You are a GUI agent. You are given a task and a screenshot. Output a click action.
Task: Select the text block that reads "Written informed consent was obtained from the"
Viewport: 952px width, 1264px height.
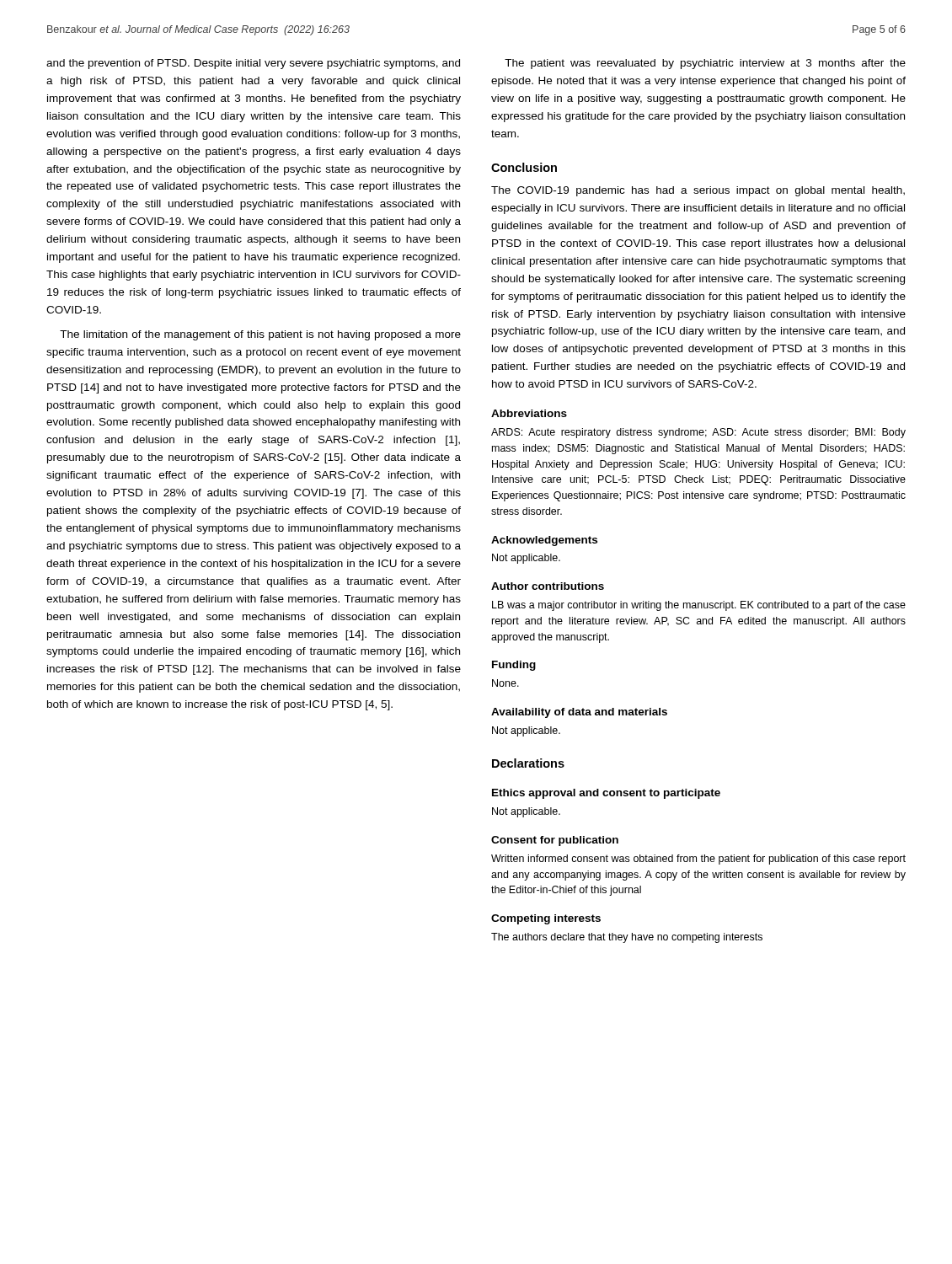(x=698, y=875)
